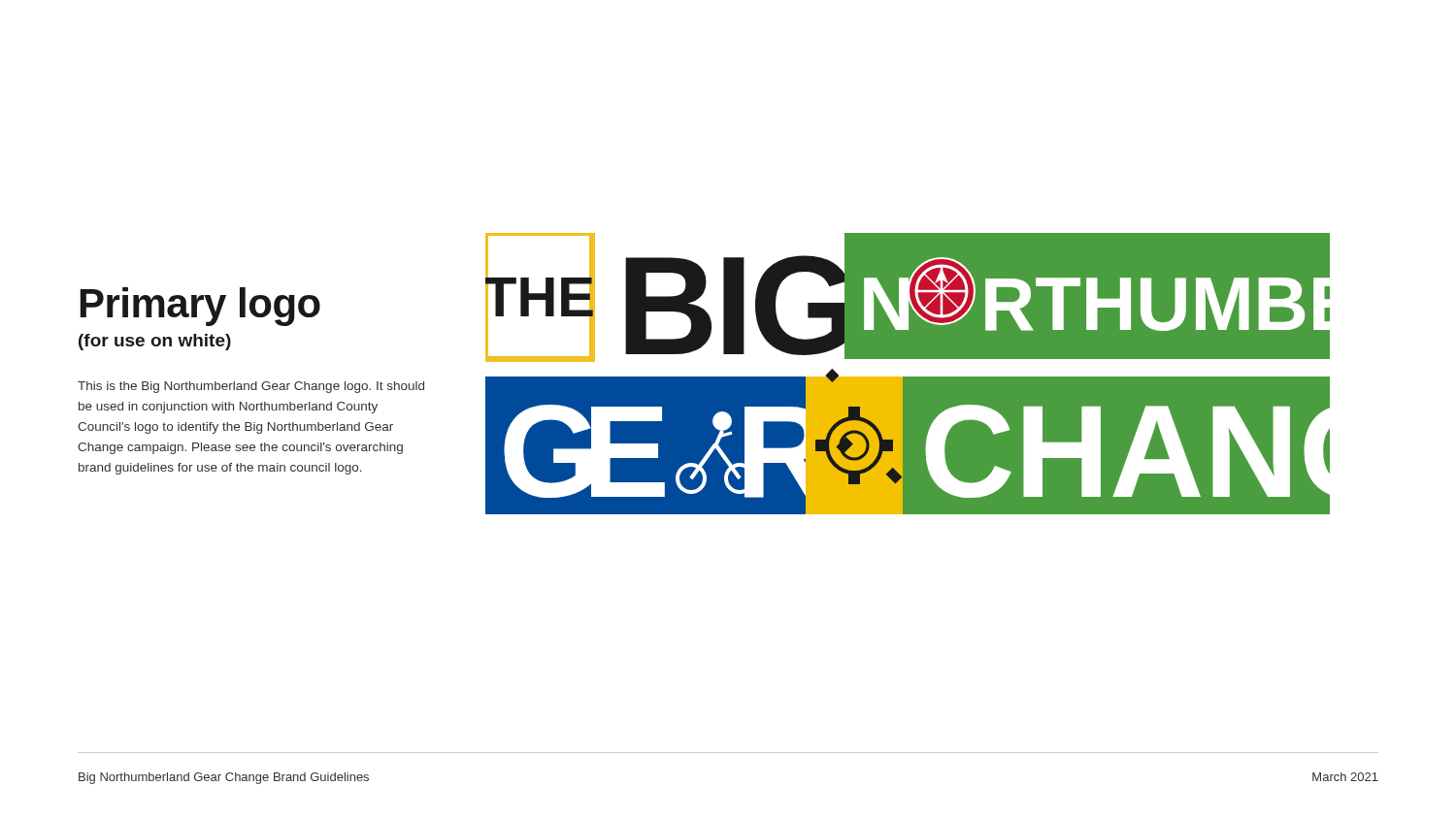Screen dimensions: 819x1456
Task: Click on the block starting "This is the"
Action: (x=251, y=426)
